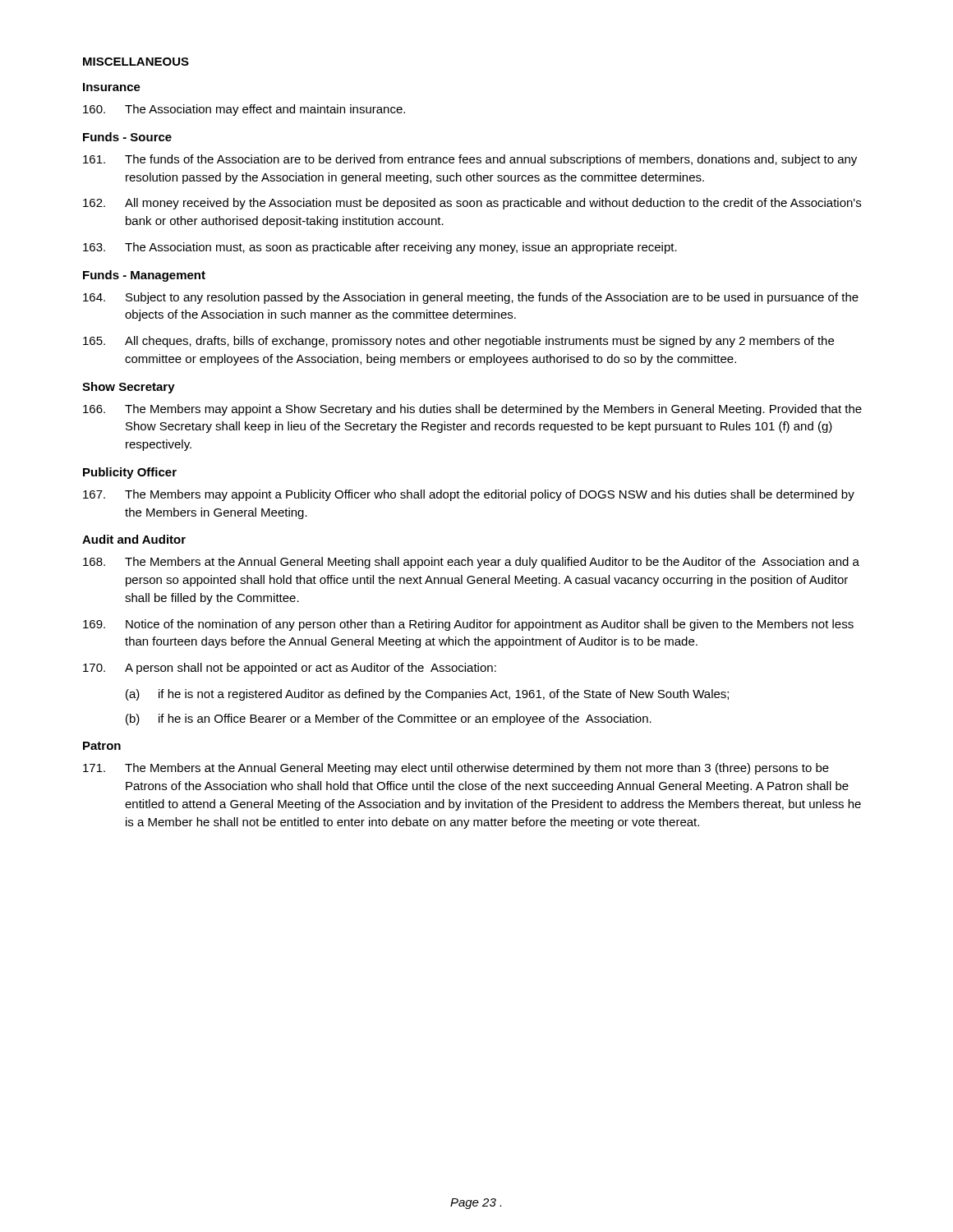Find the list item with the text "(a) if he is"
The image size is (953, 1232).
pyautogui.click(x=498, y=694)
